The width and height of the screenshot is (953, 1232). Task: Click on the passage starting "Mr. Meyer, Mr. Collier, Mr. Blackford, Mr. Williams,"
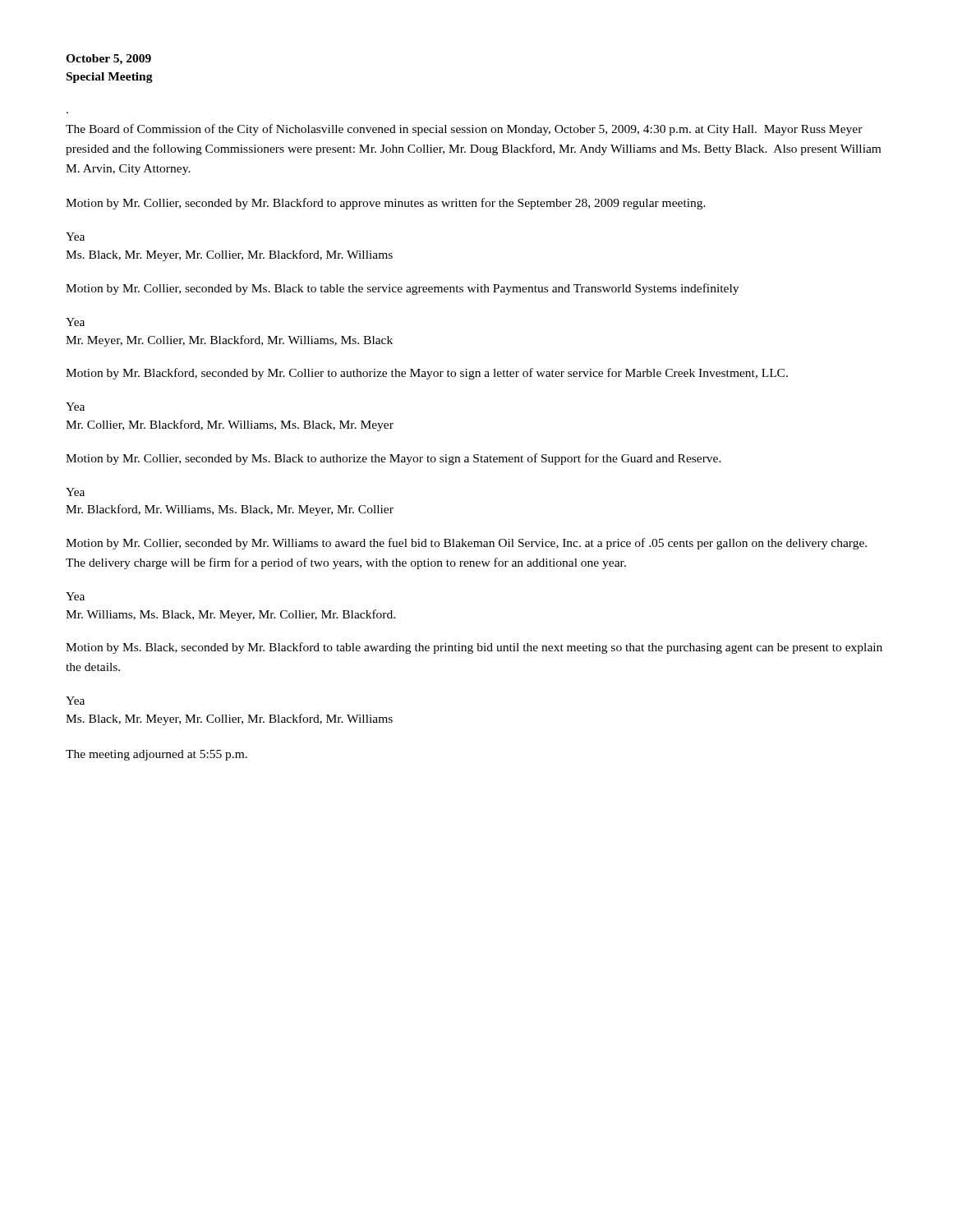(229, 339)
